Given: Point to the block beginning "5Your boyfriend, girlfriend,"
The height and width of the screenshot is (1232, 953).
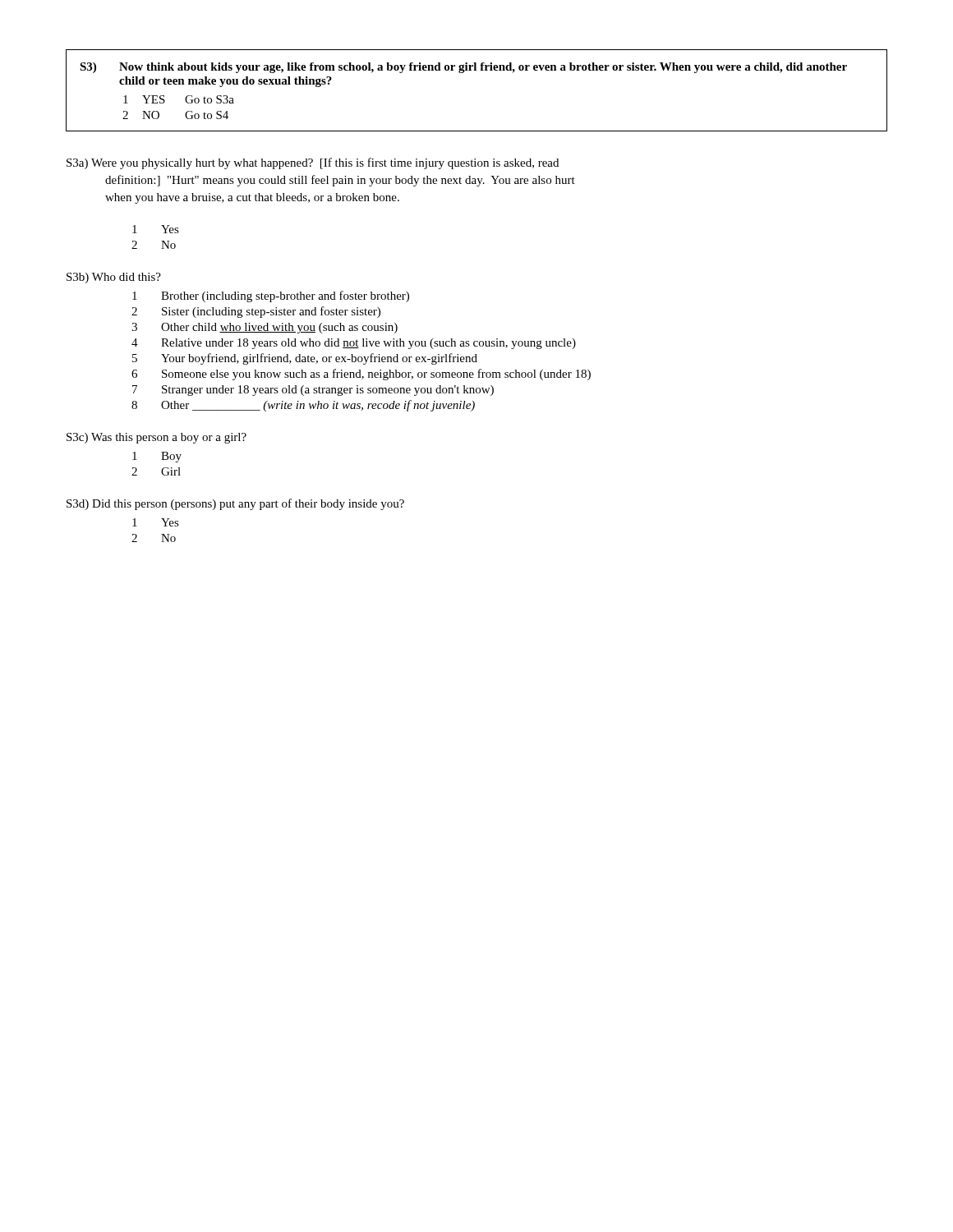Looking at the screenshot, I should tap(304, 359).
